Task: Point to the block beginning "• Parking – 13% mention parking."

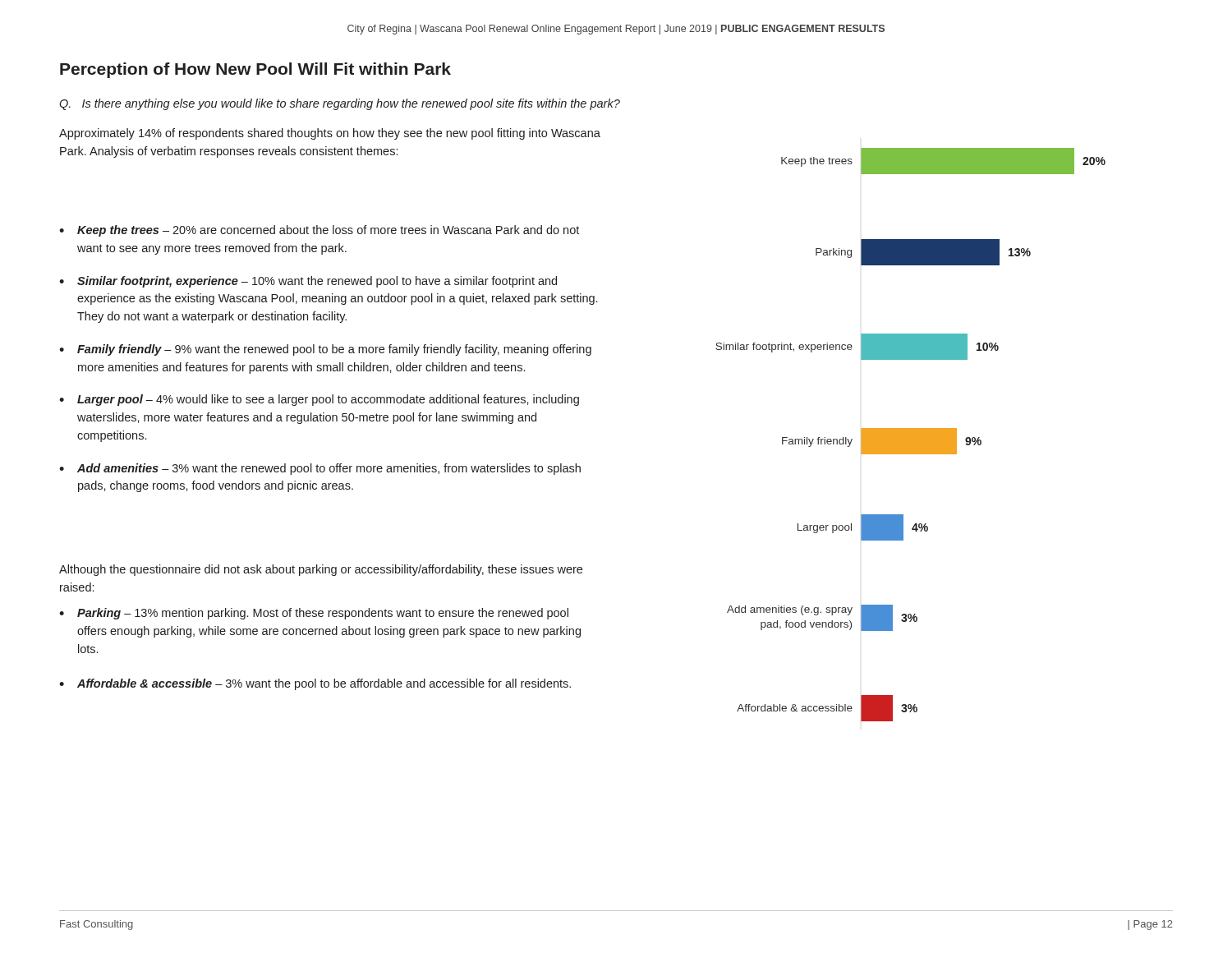Action: [x=330, y=631]
